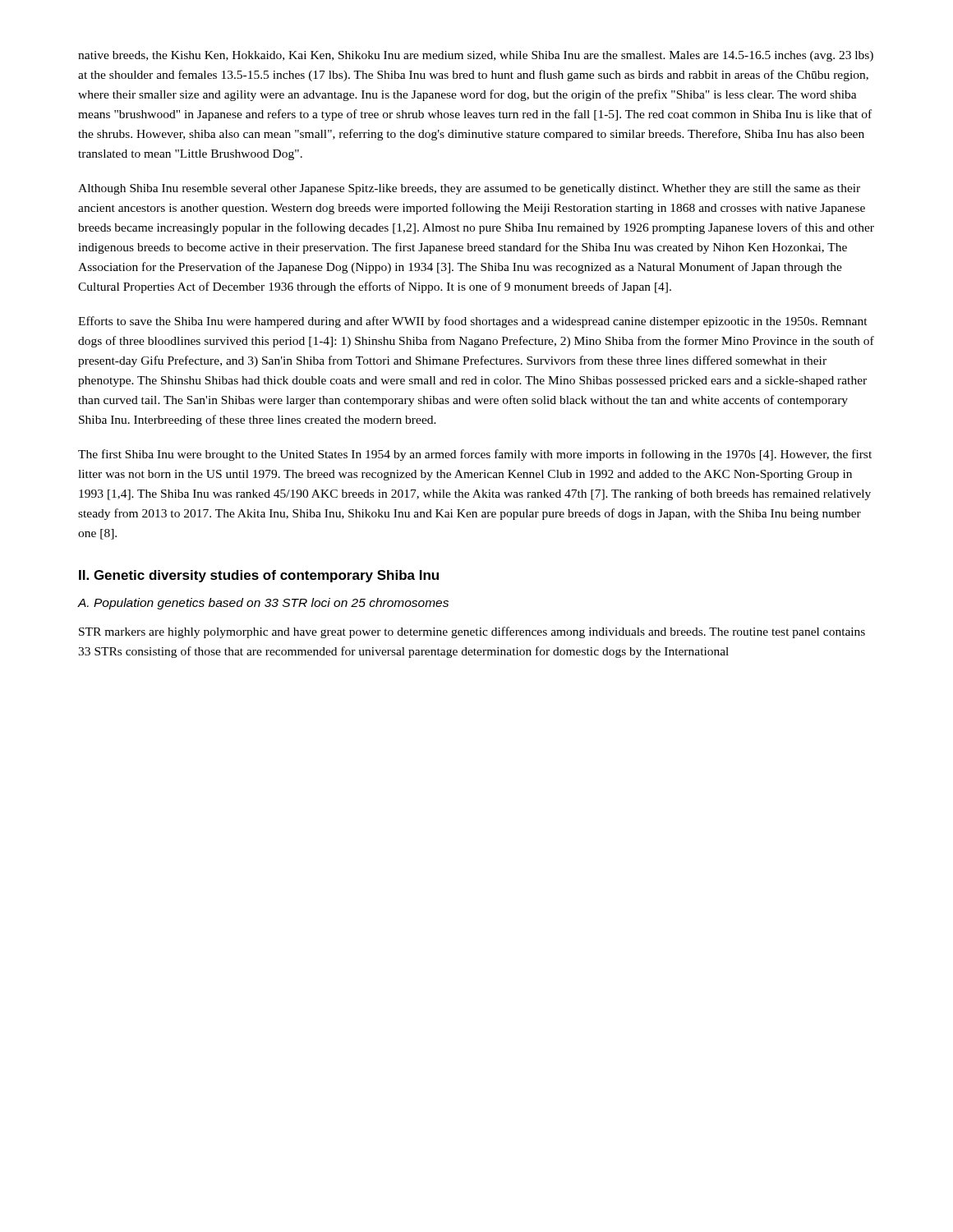Point to the section header beginning "A. Population genetics based on 33"
This screenshot has width=953, height=1232.
click(x=264, y=603)
